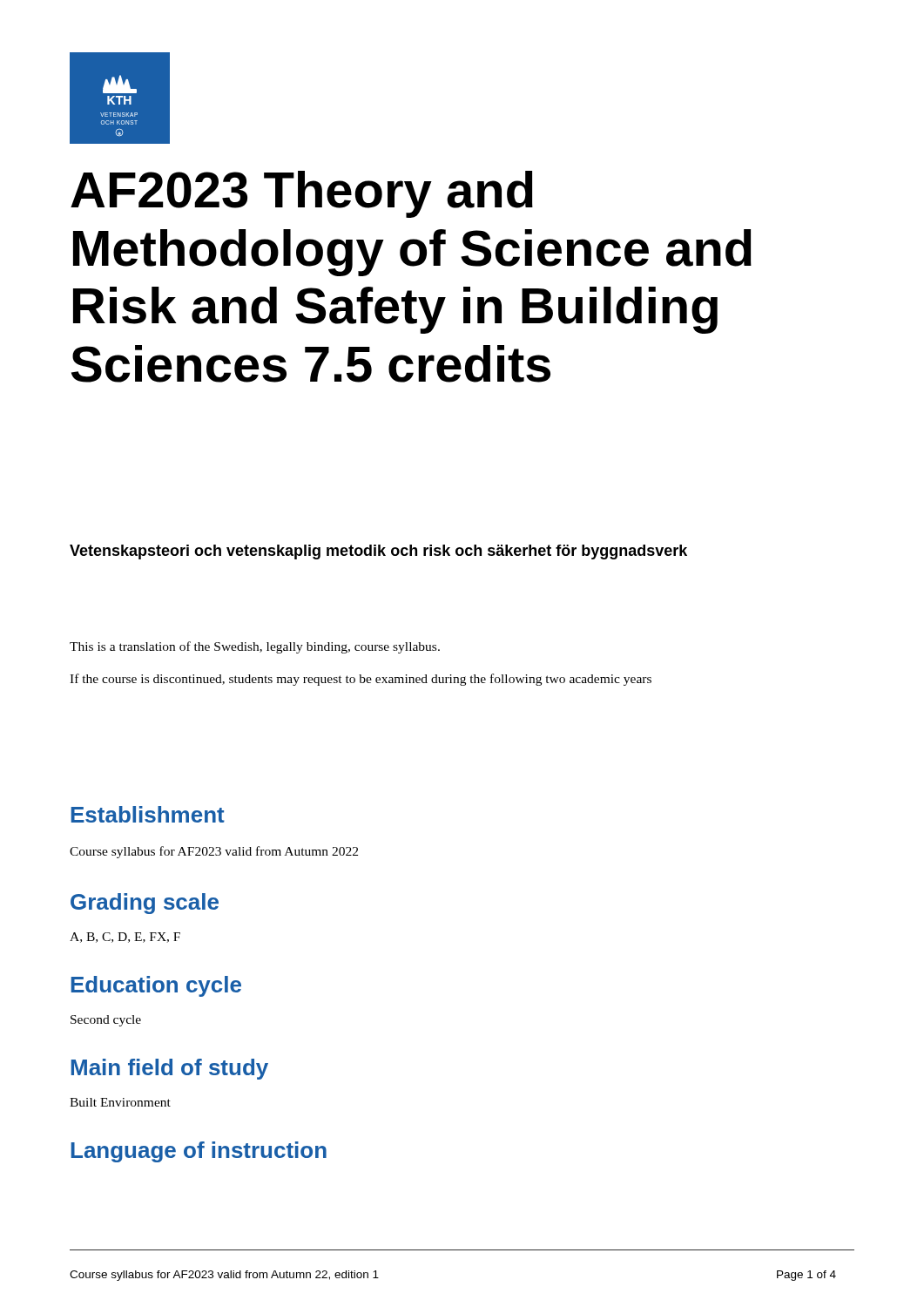Click on the element starting "Grading scale"
This screenshot has height=1307, width=924.
(x=145, y=904)
